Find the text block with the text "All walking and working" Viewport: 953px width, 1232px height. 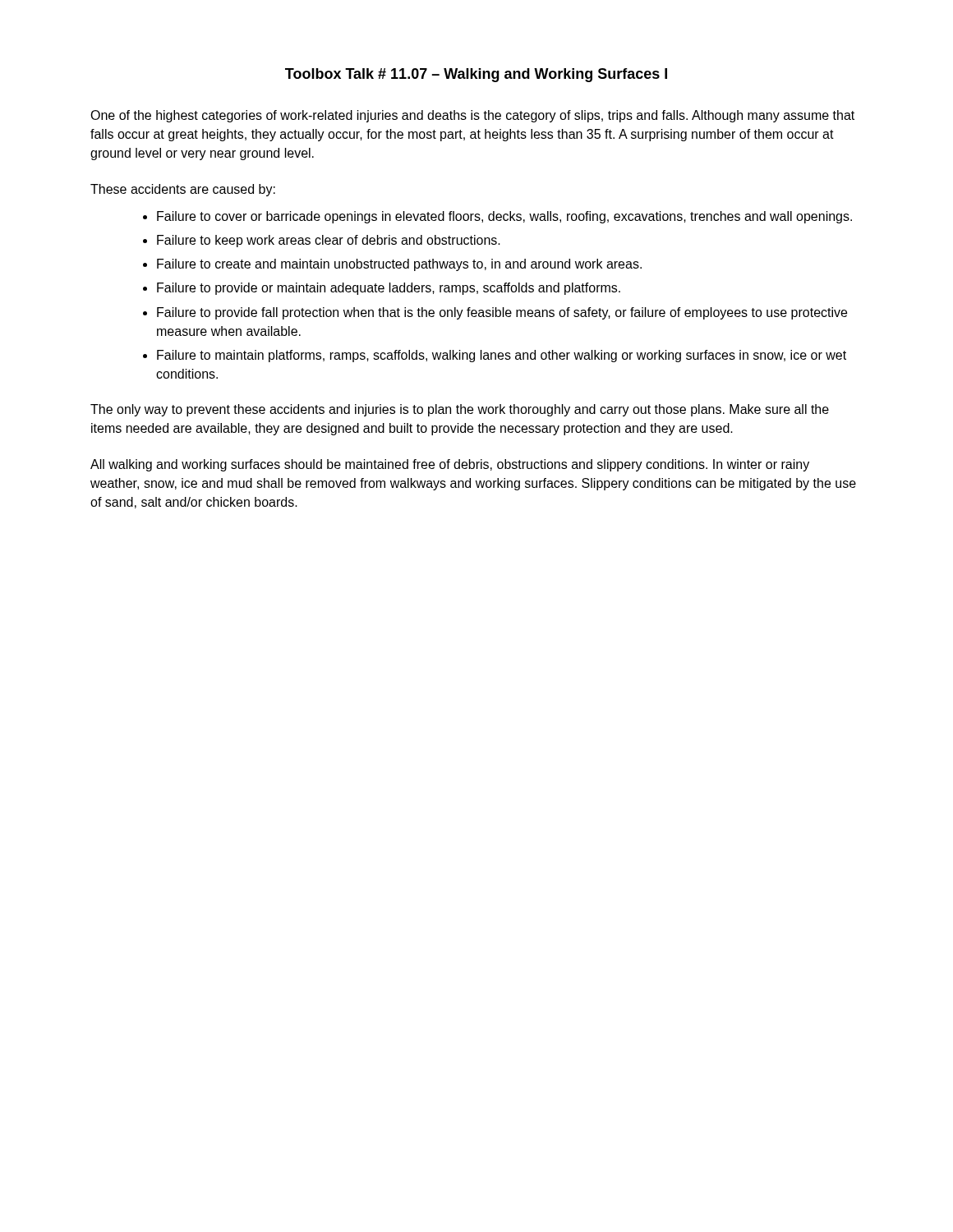(473, 483)
